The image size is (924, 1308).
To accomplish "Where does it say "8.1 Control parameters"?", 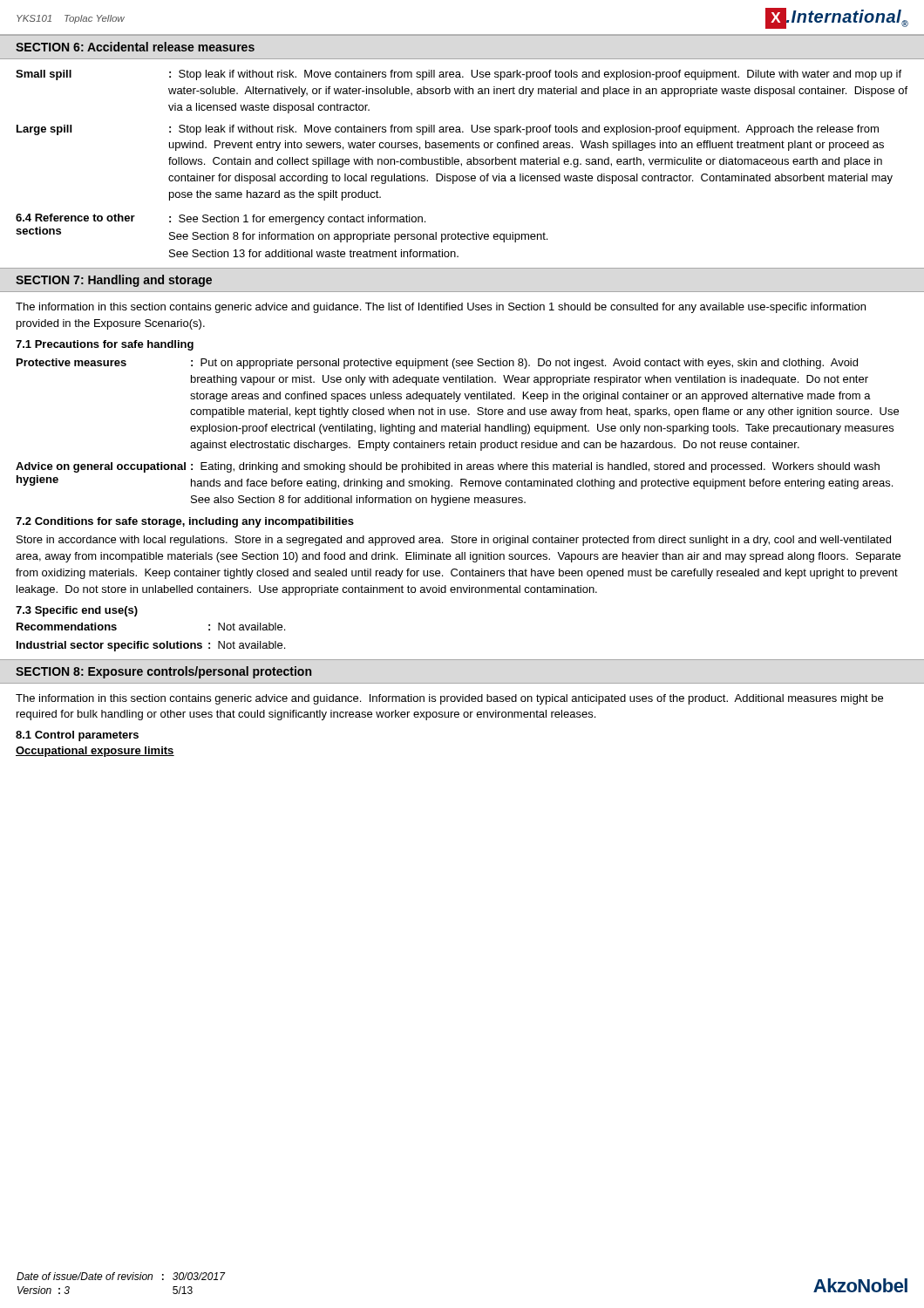I will point(77,735).
